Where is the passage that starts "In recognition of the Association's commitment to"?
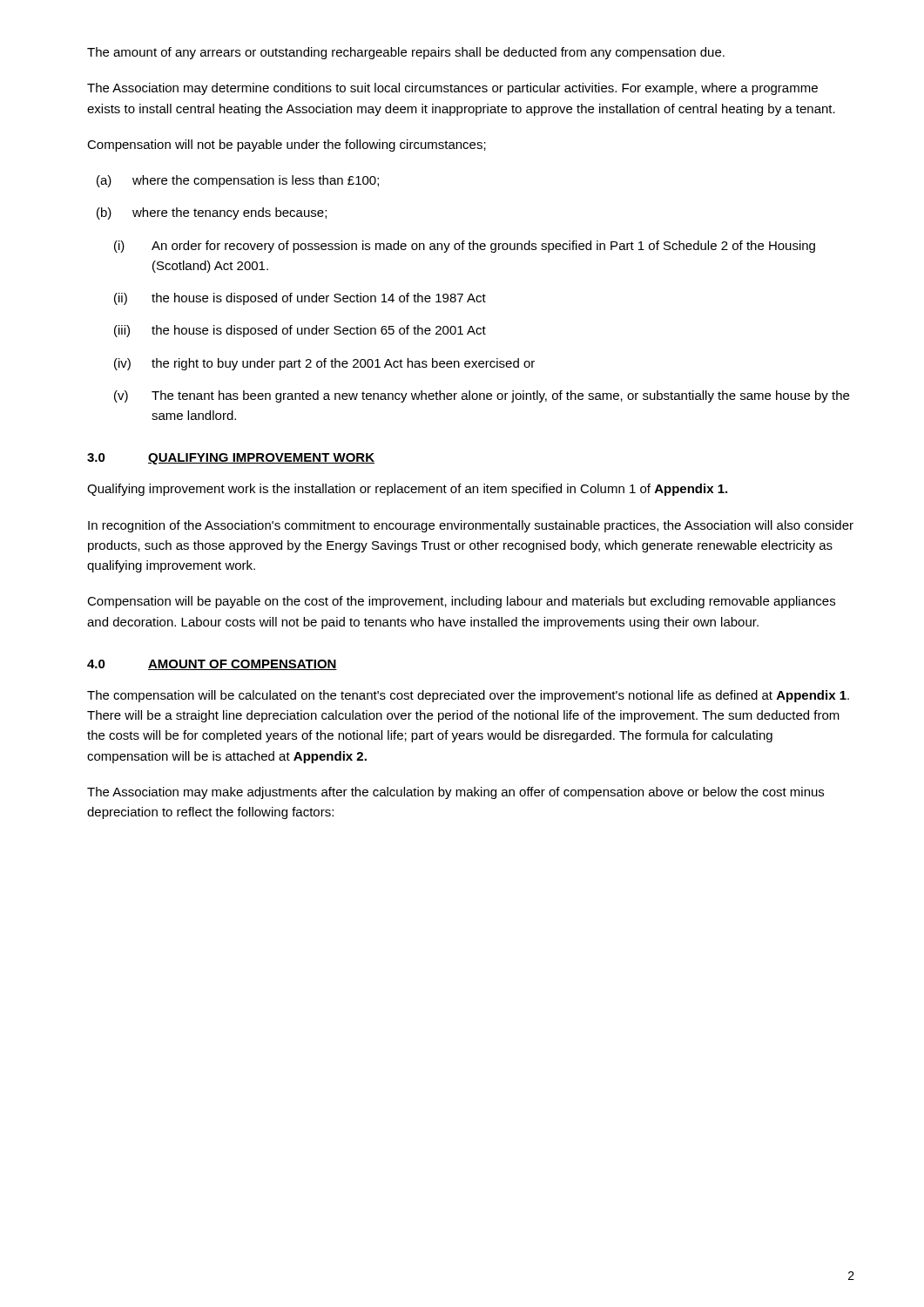Image resolution: width=924 pixels, height=1307 pixels. tap(470, 545)
